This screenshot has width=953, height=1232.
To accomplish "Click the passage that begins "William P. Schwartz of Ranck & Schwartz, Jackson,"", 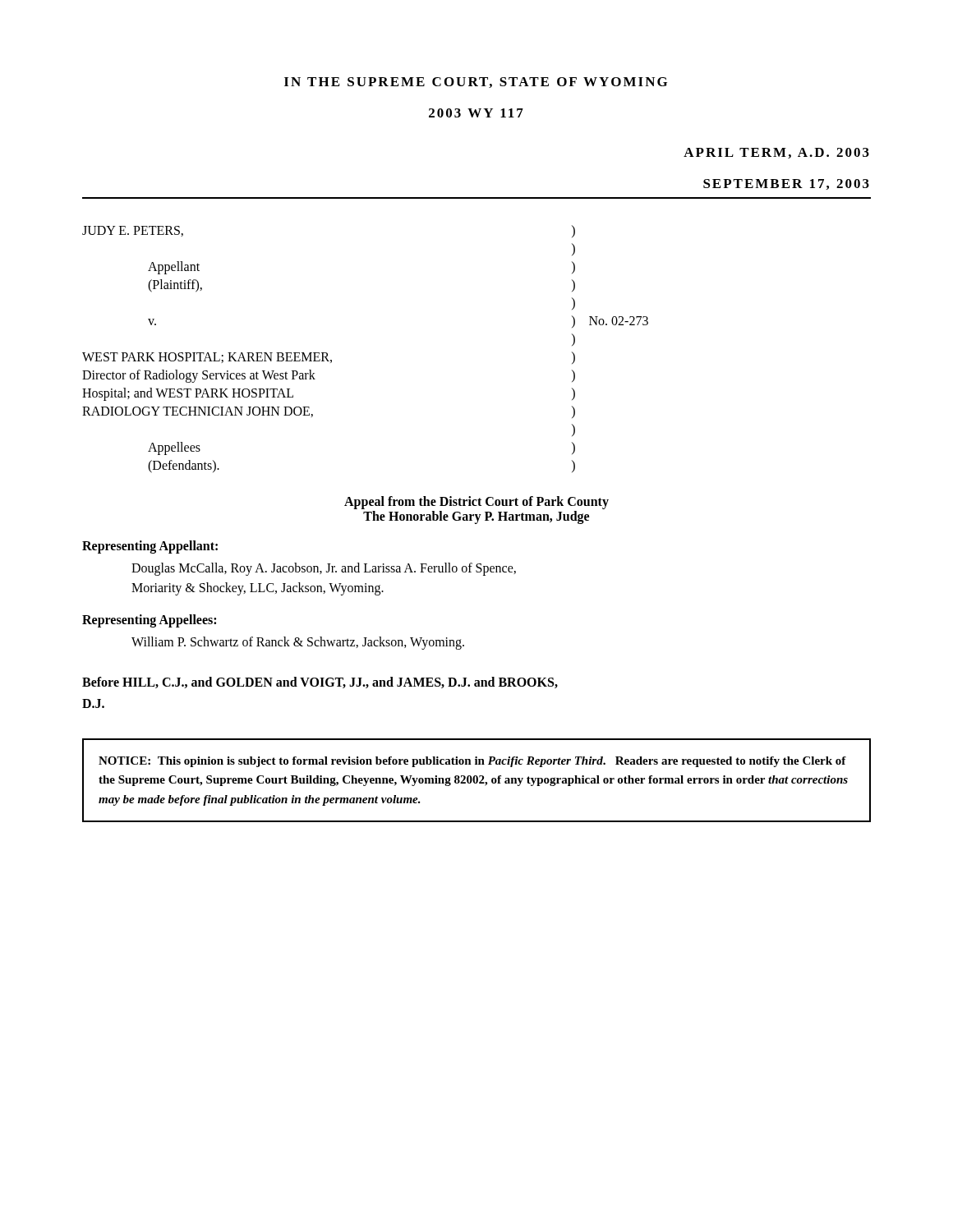I will click(x=298, y=642).
